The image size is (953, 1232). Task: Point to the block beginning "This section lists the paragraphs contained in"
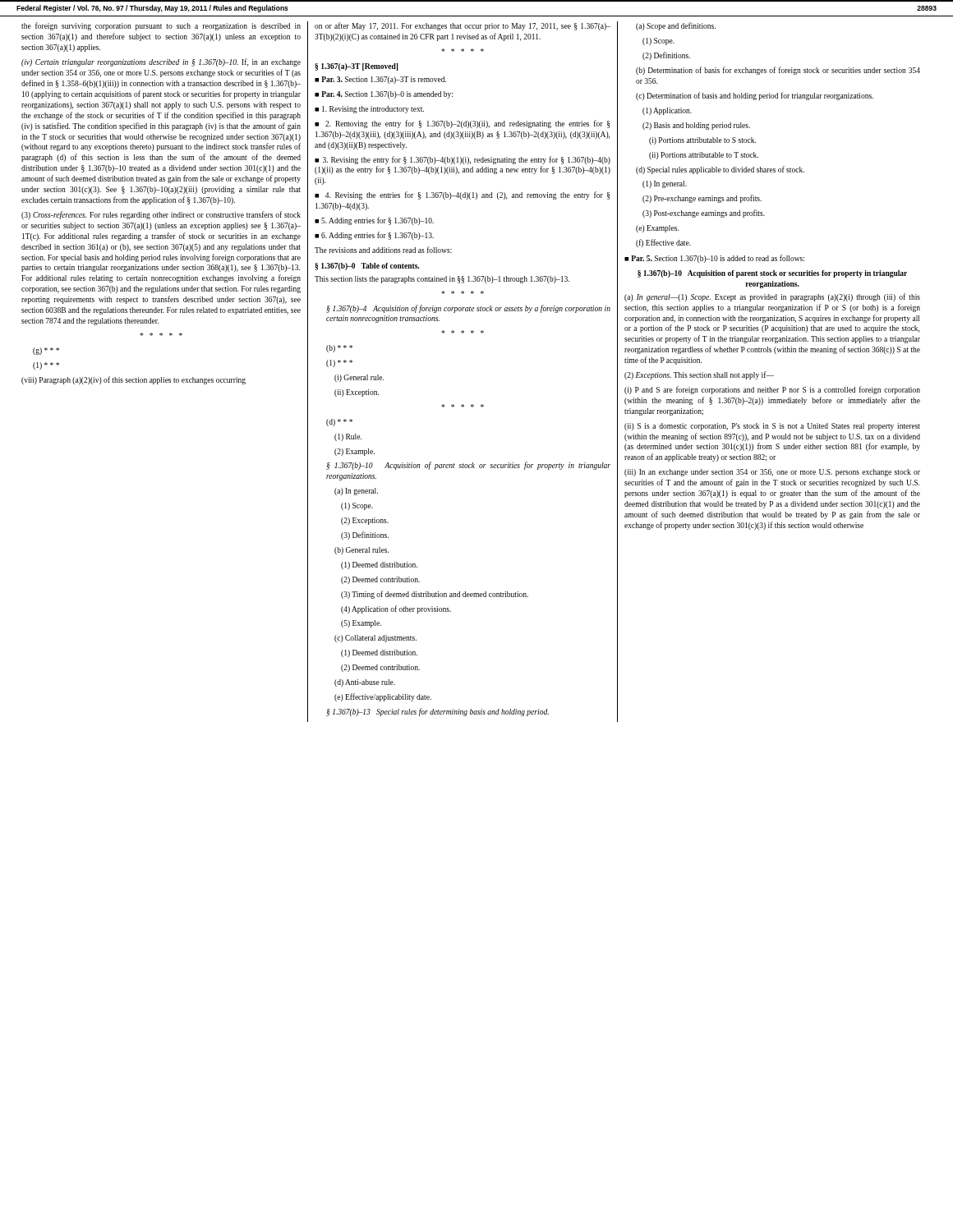[x=463, y=279]
